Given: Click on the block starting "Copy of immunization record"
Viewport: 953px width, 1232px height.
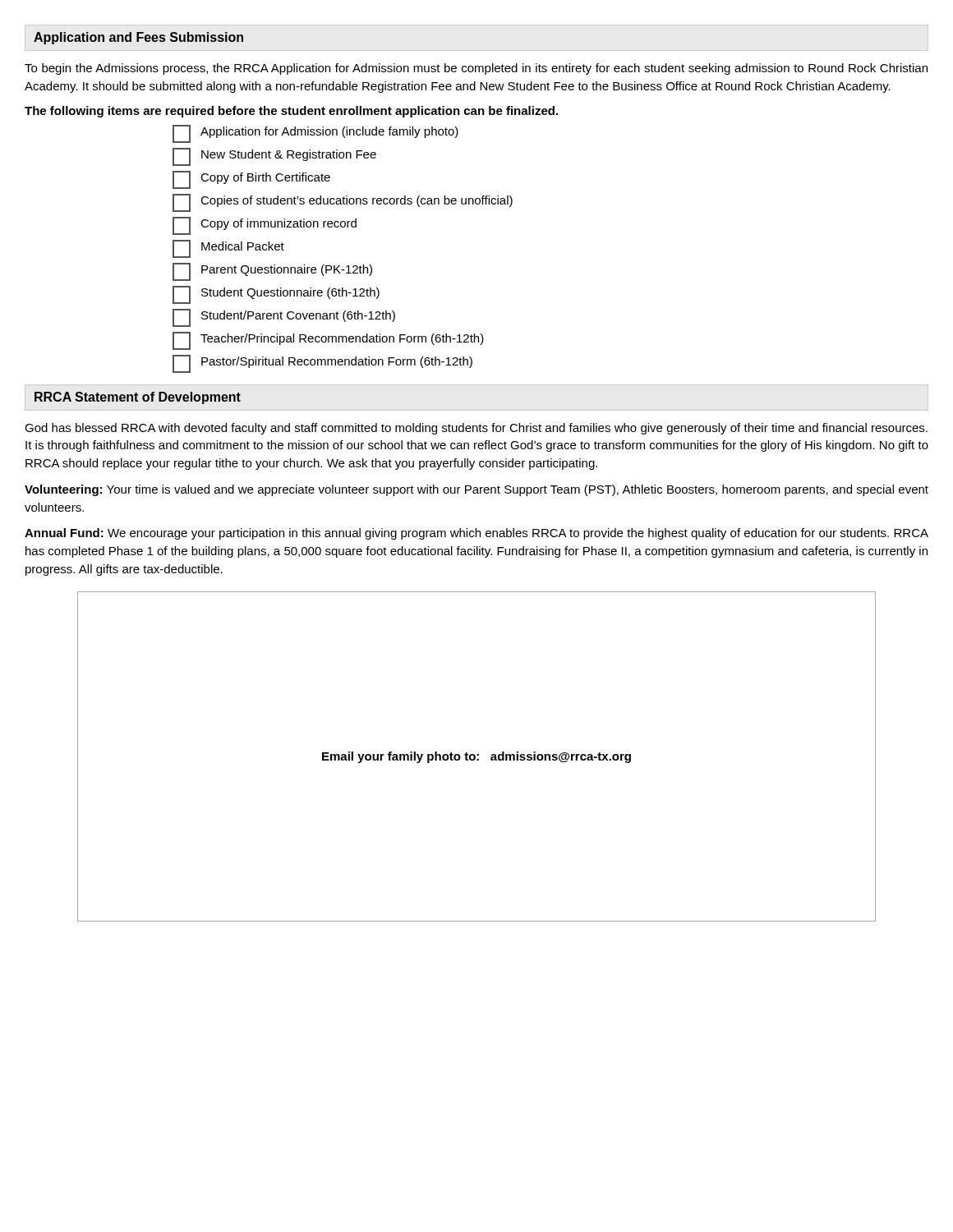Looking at the screenshot, I should [x=265, y=225].
